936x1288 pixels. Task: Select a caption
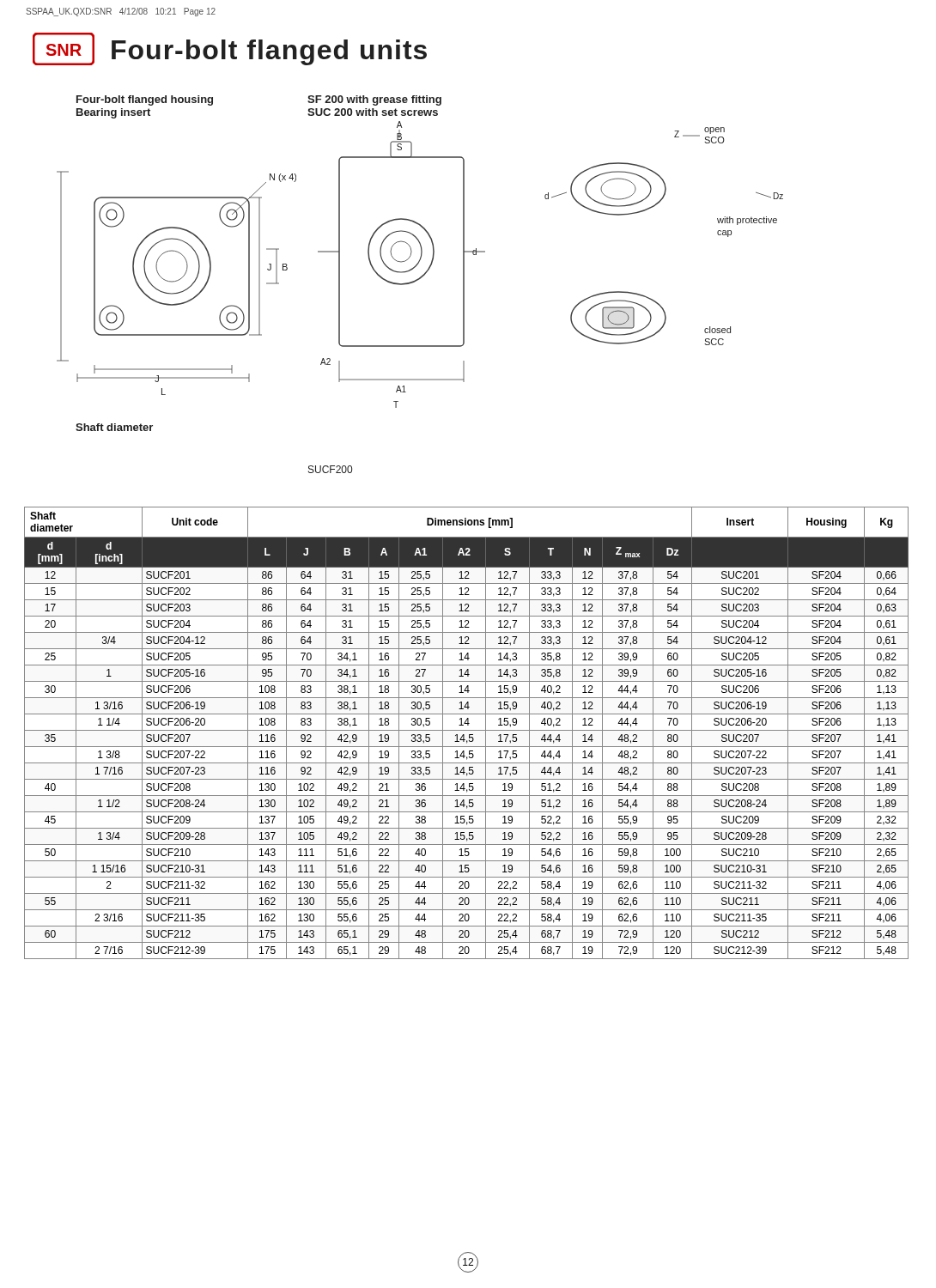(x=330, y=470)
